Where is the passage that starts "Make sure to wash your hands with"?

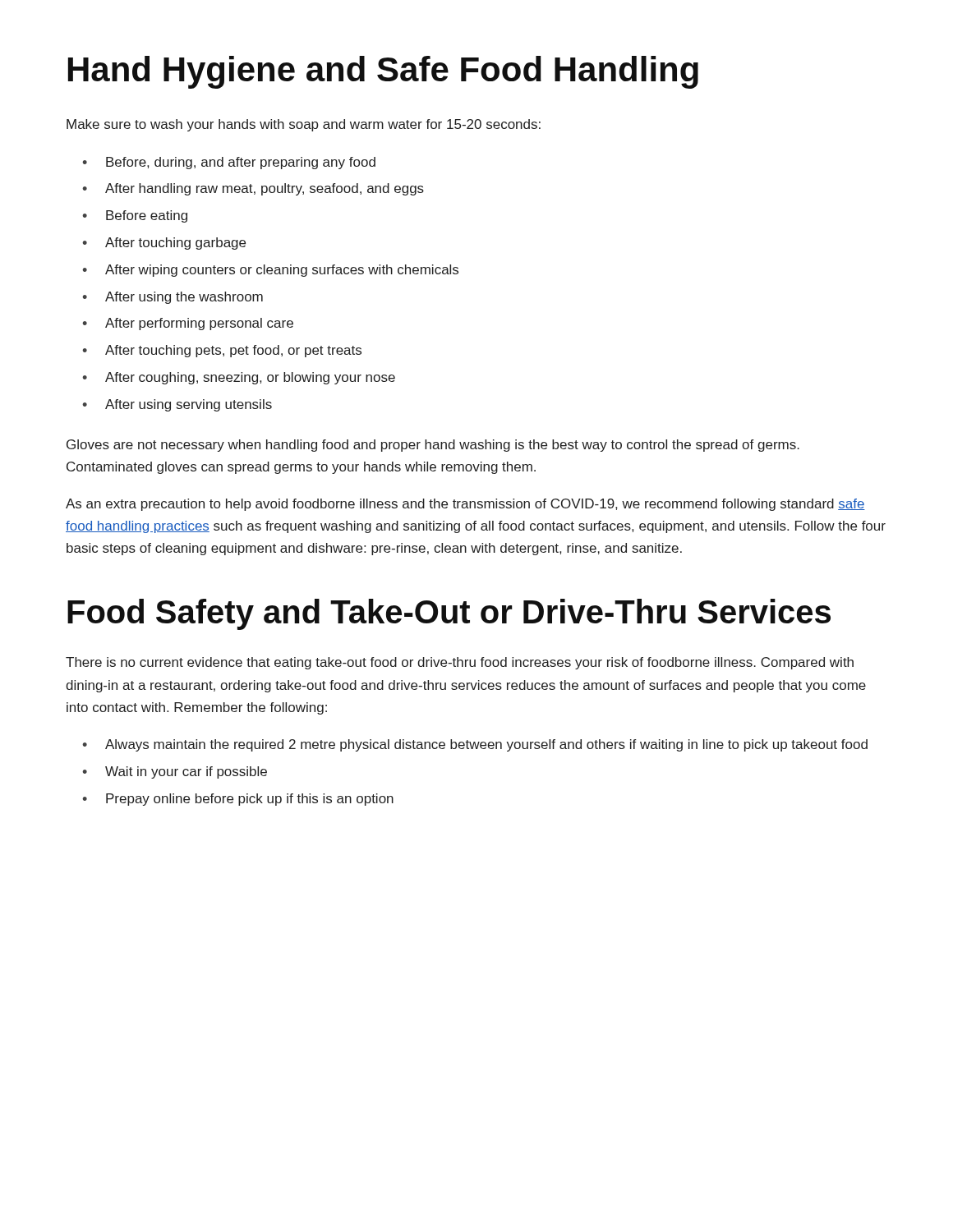tap(304, 125)
